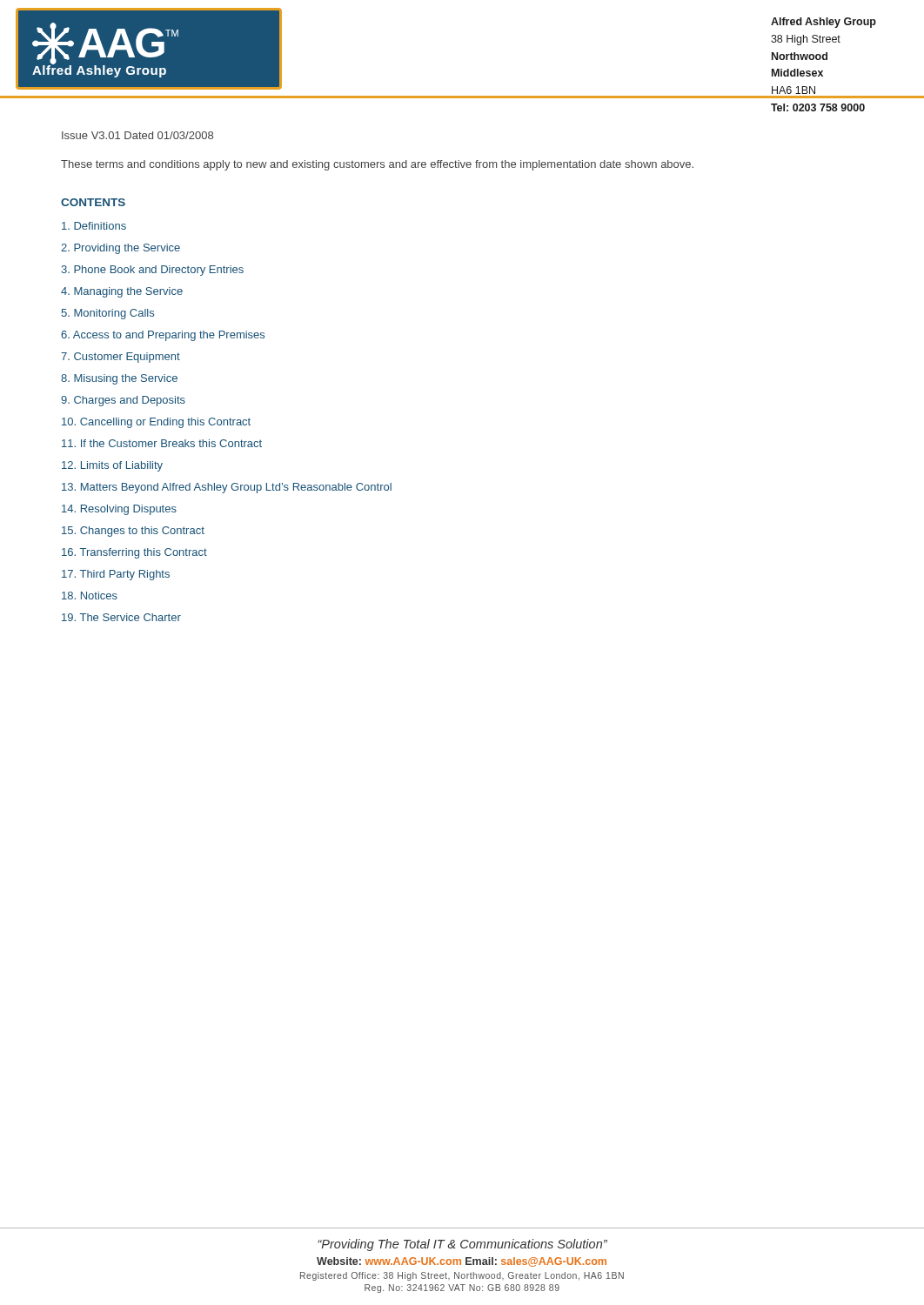Point to "5. Monitoring Calls"
This screenshot has width=924, height=1305.
click(x=108, y=313)
